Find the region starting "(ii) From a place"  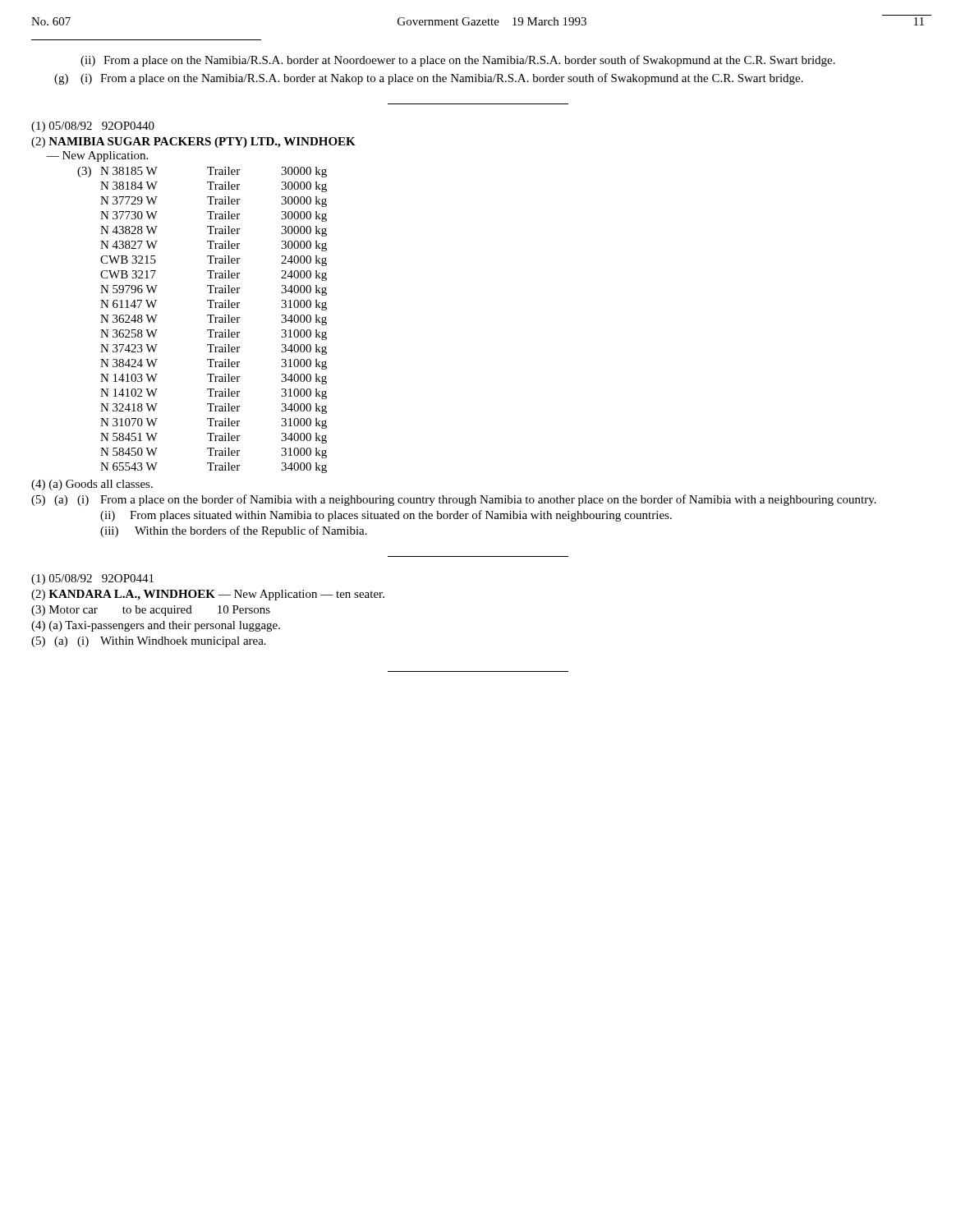click(x=503, y=60)
